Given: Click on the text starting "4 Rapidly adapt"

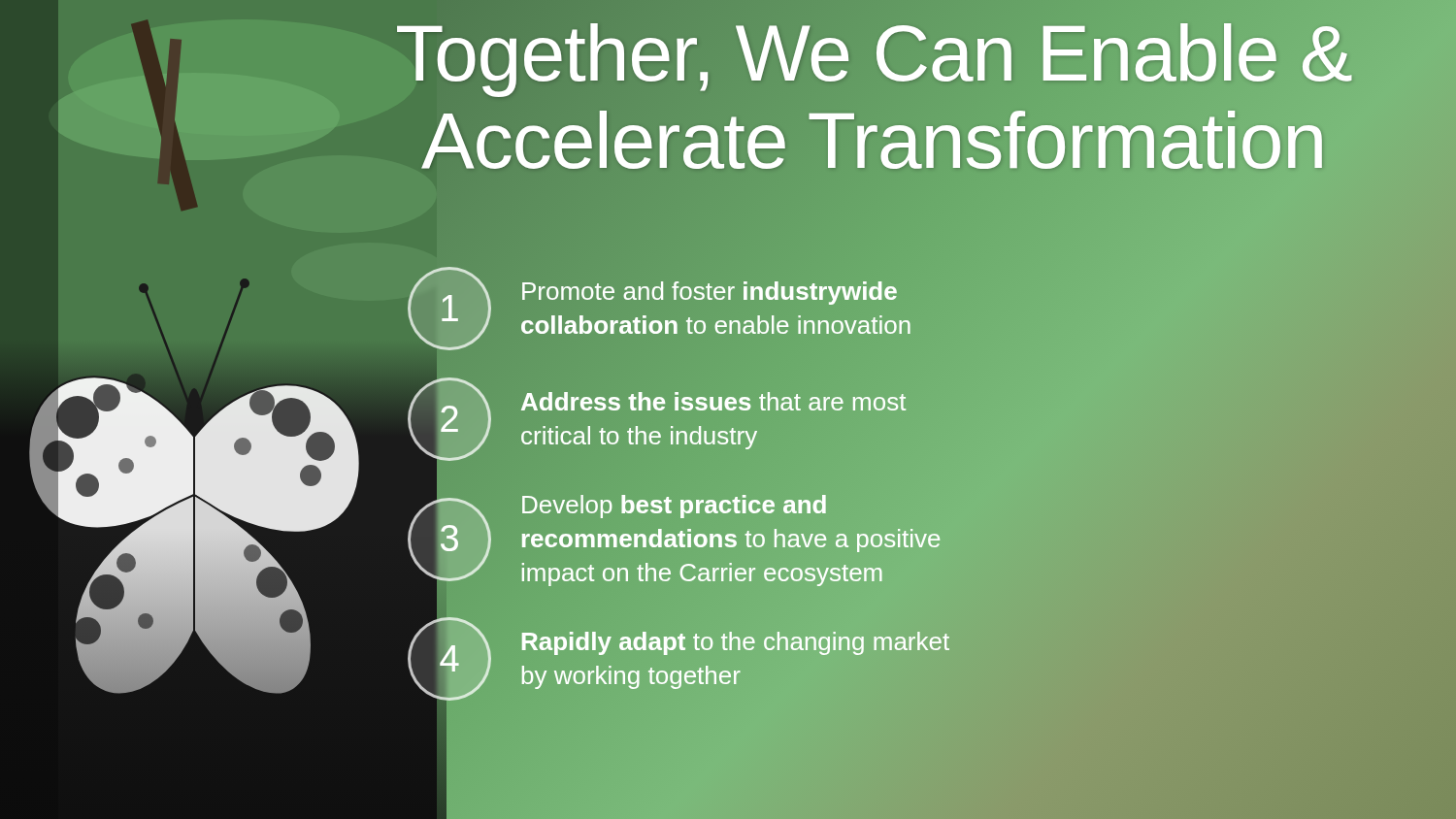Looking at the screenshot, I should (x=679, y=659).
